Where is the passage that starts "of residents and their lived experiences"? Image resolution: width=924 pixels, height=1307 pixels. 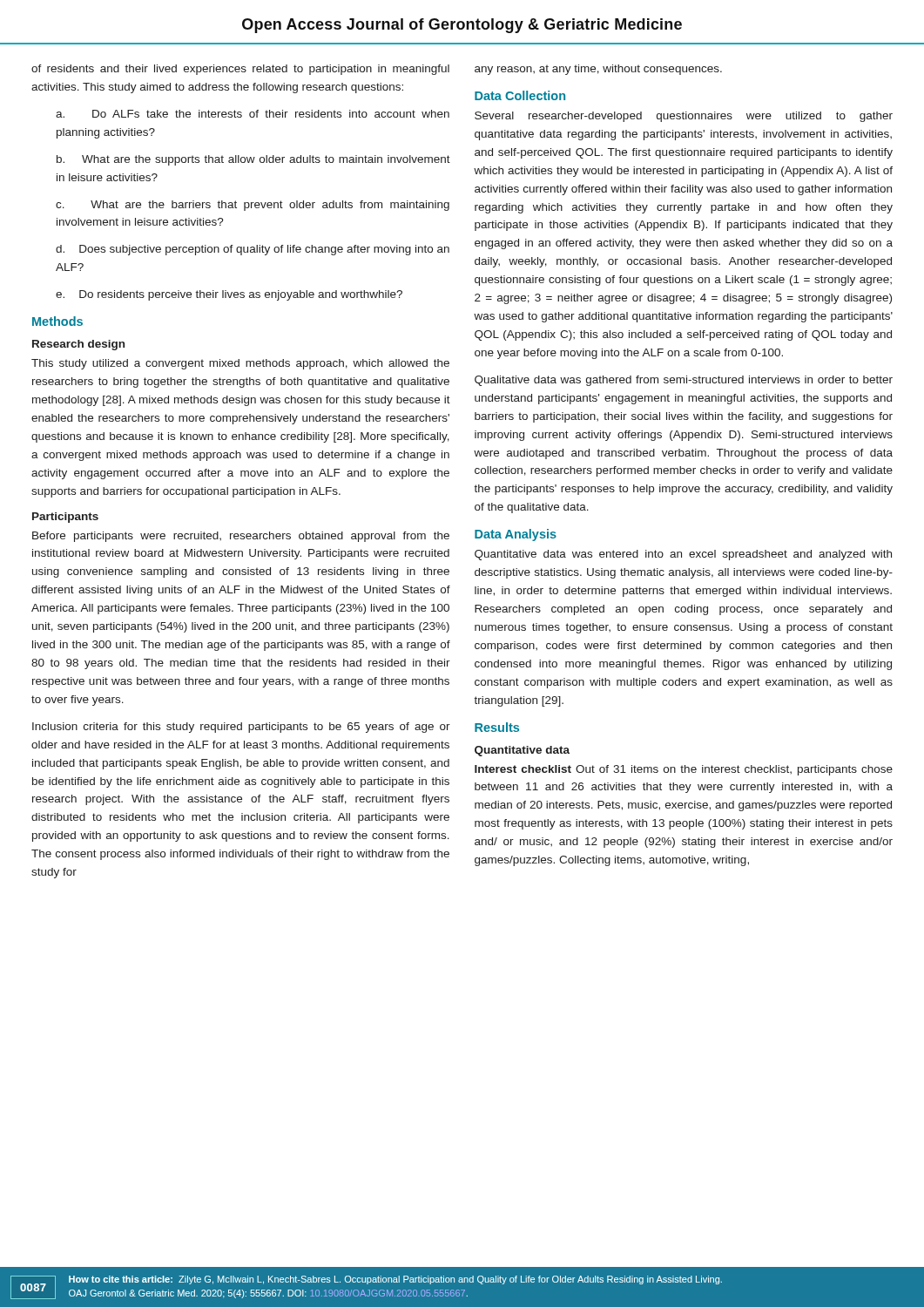pos(241,78)
